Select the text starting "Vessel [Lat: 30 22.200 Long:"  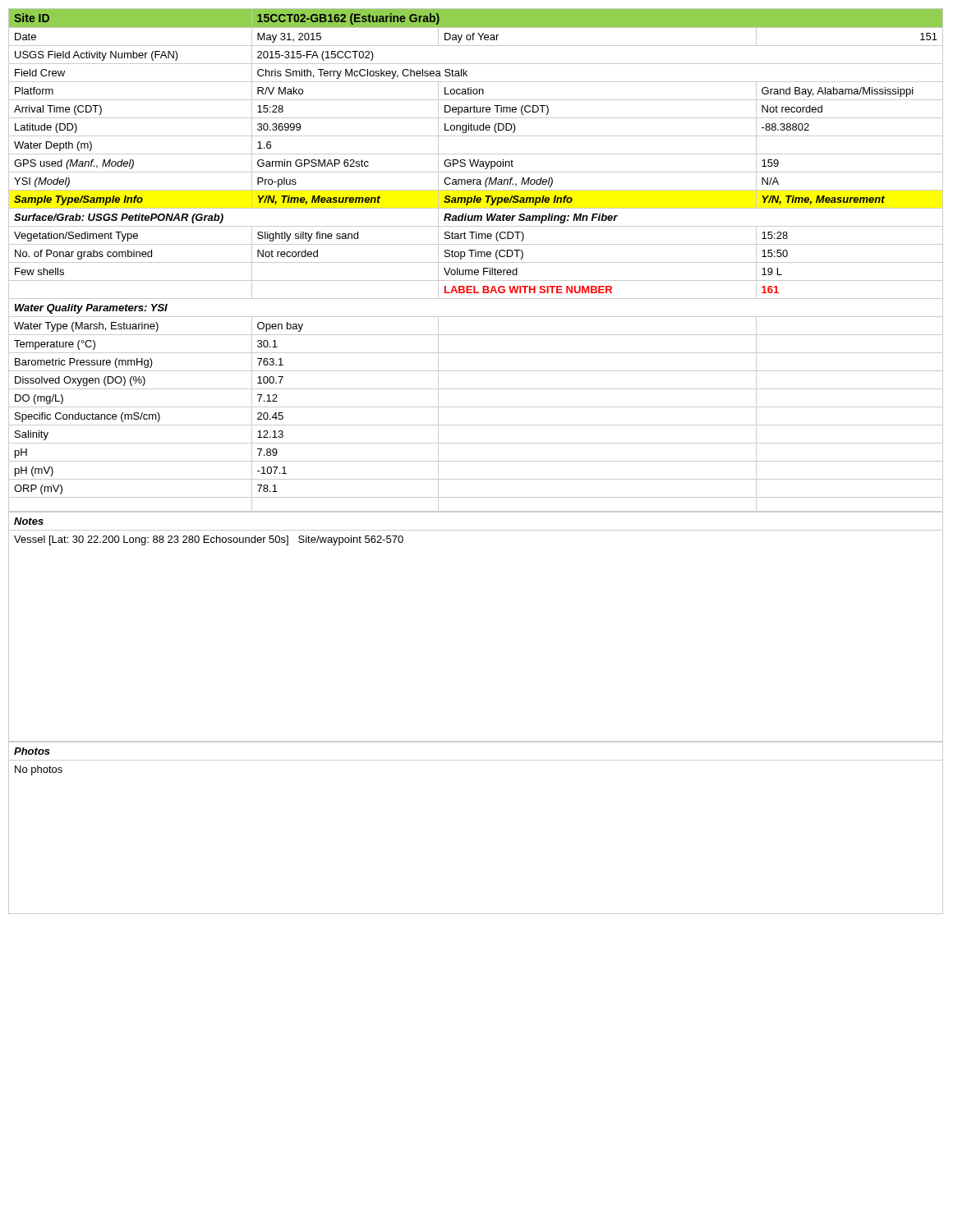pyautogui.click(x=209, y=539)
